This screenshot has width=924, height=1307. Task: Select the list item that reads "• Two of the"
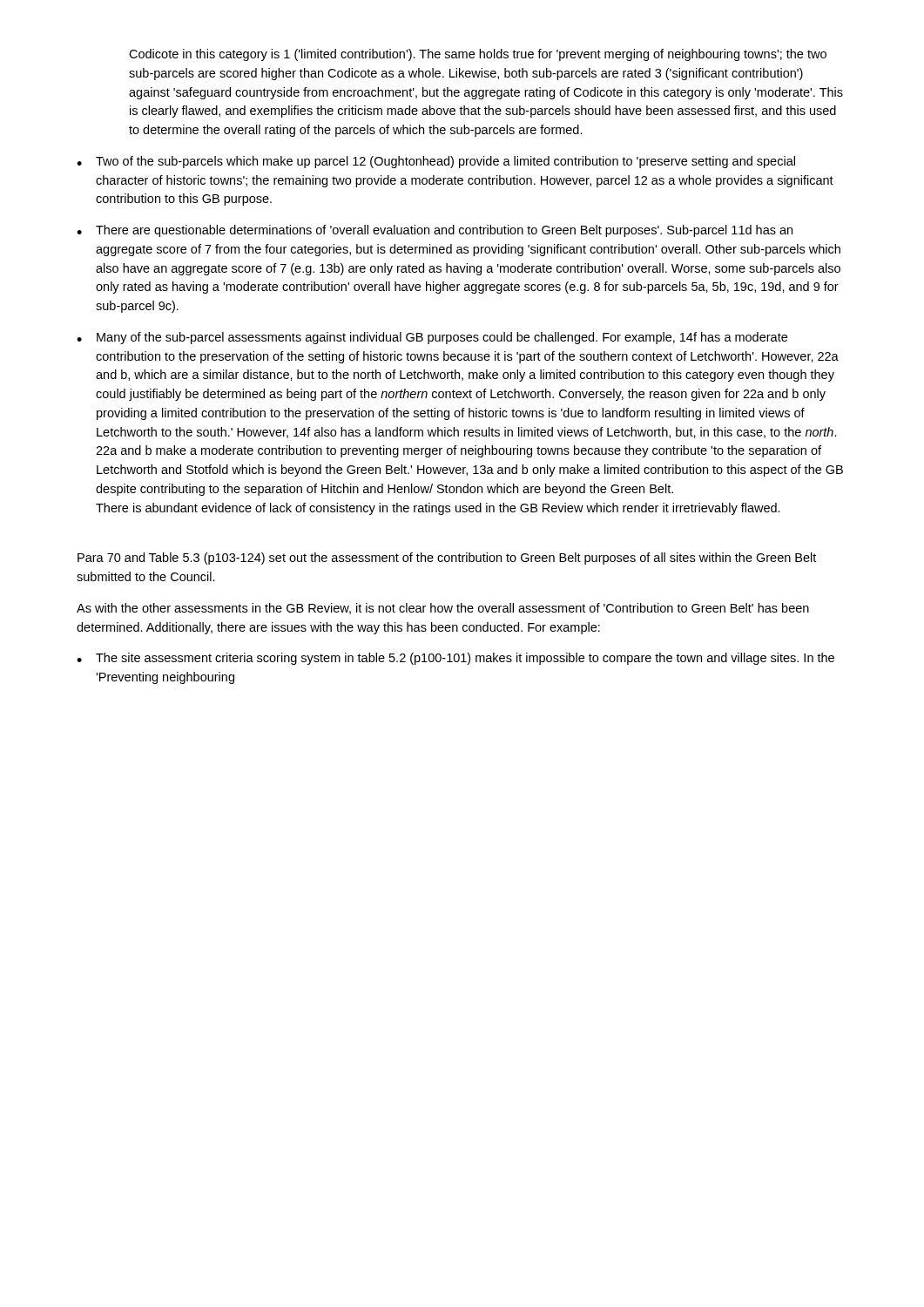[x=462, y=181]
